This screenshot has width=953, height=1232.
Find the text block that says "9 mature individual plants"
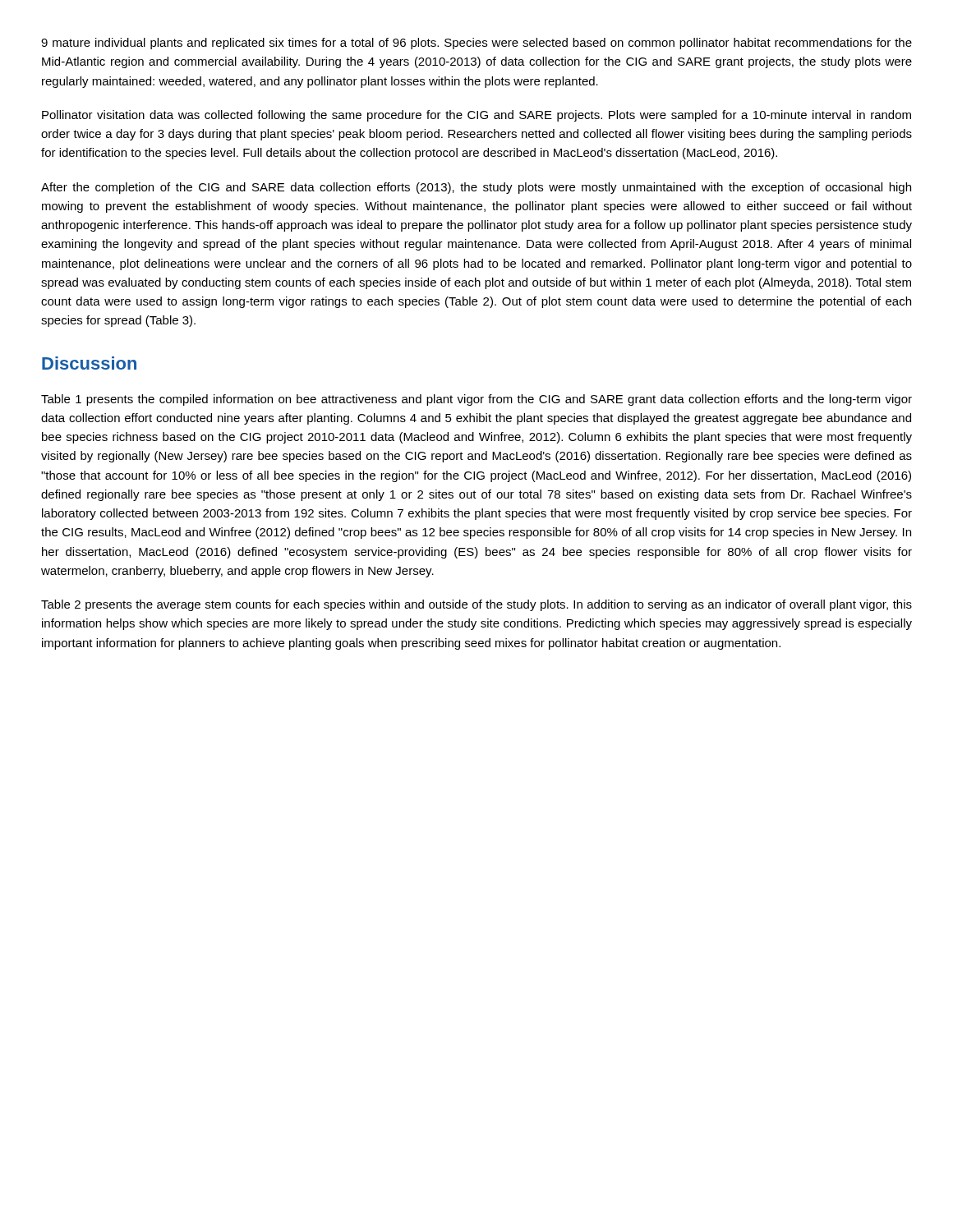476,61
